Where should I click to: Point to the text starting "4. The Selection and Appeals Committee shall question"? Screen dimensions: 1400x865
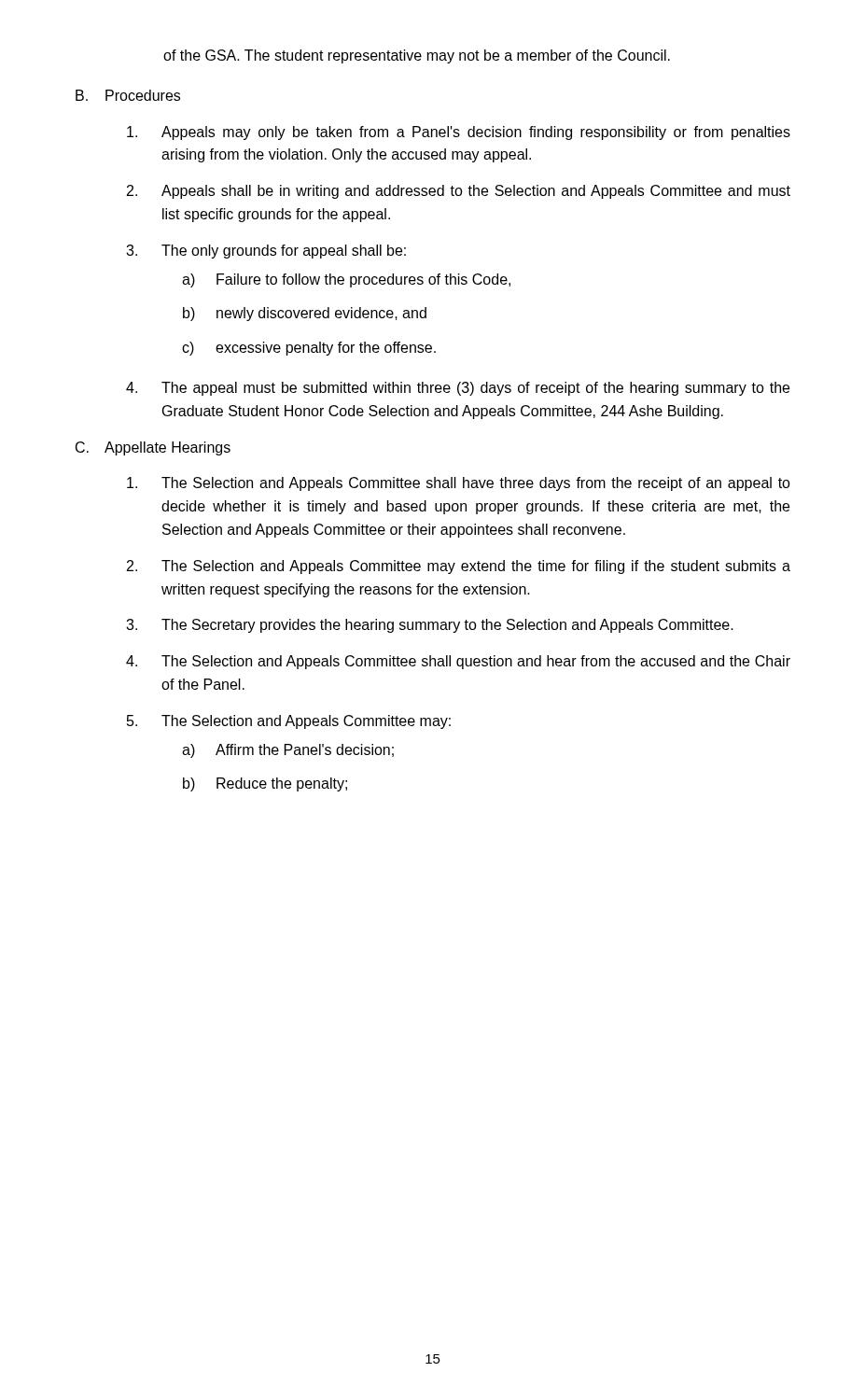tap(458, 674)
